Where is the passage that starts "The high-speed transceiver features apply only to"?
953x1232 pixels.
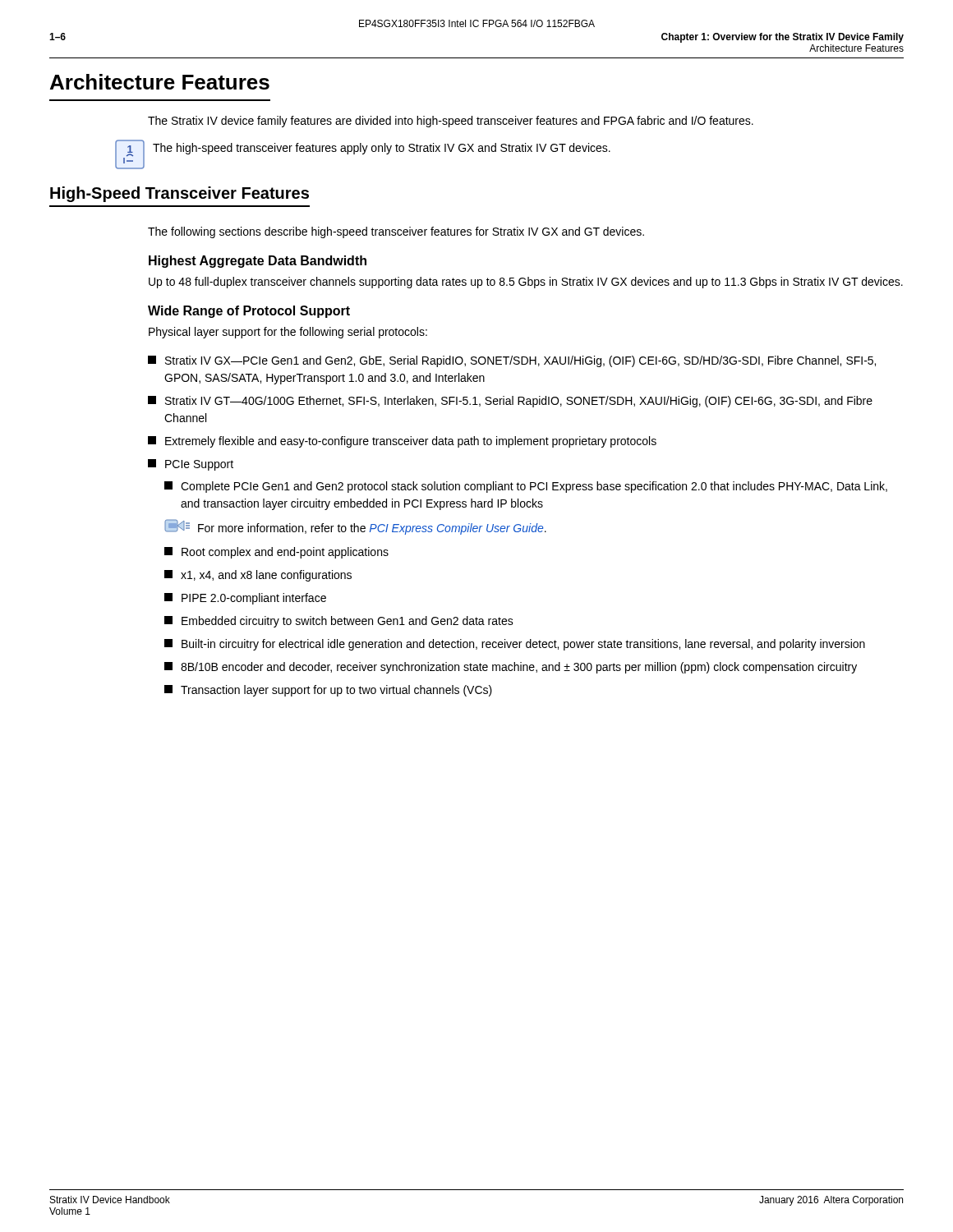pyautogui.click(x=382, y=148)
